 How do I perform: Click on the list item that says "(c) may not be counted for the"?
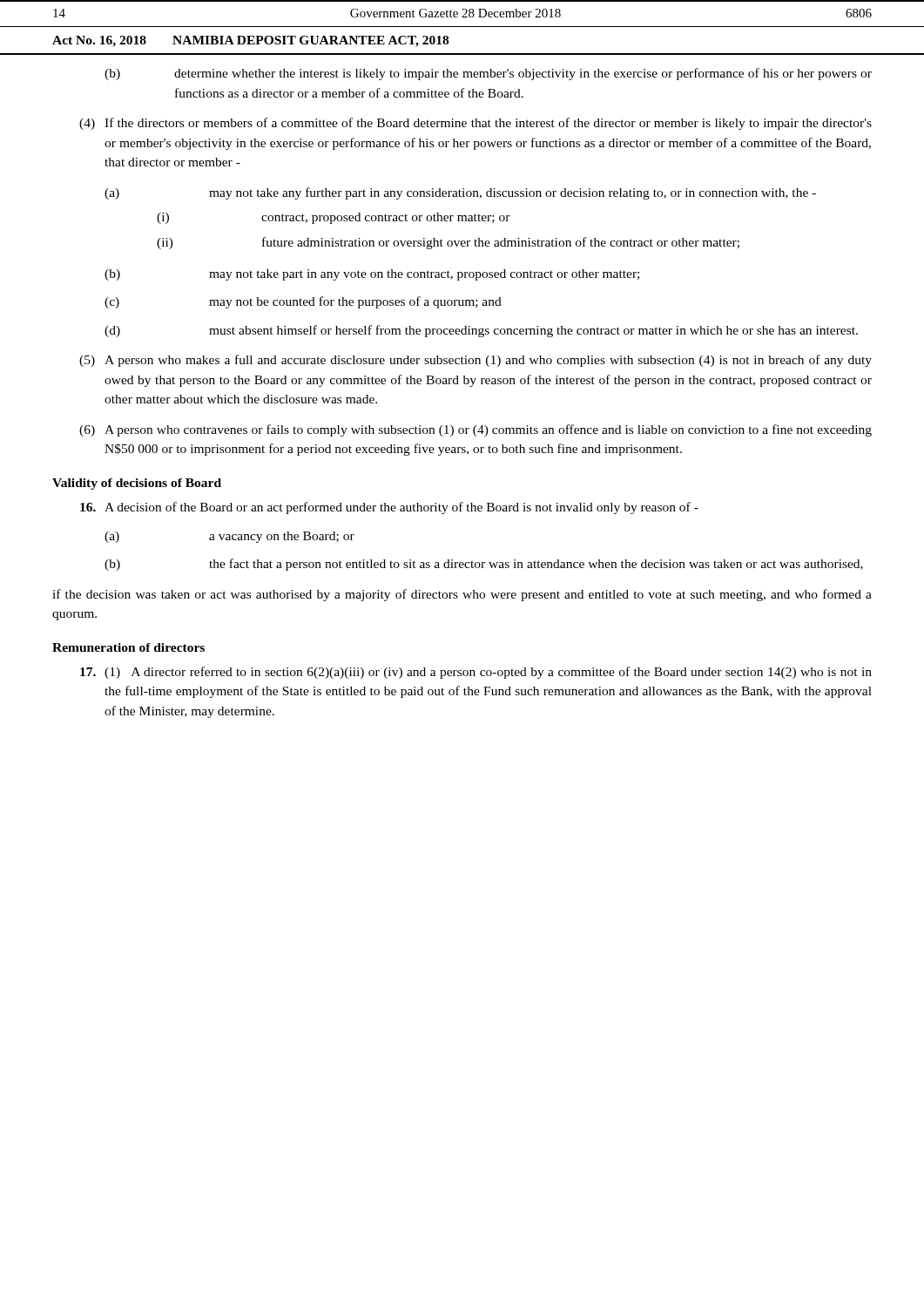[462, 302]
